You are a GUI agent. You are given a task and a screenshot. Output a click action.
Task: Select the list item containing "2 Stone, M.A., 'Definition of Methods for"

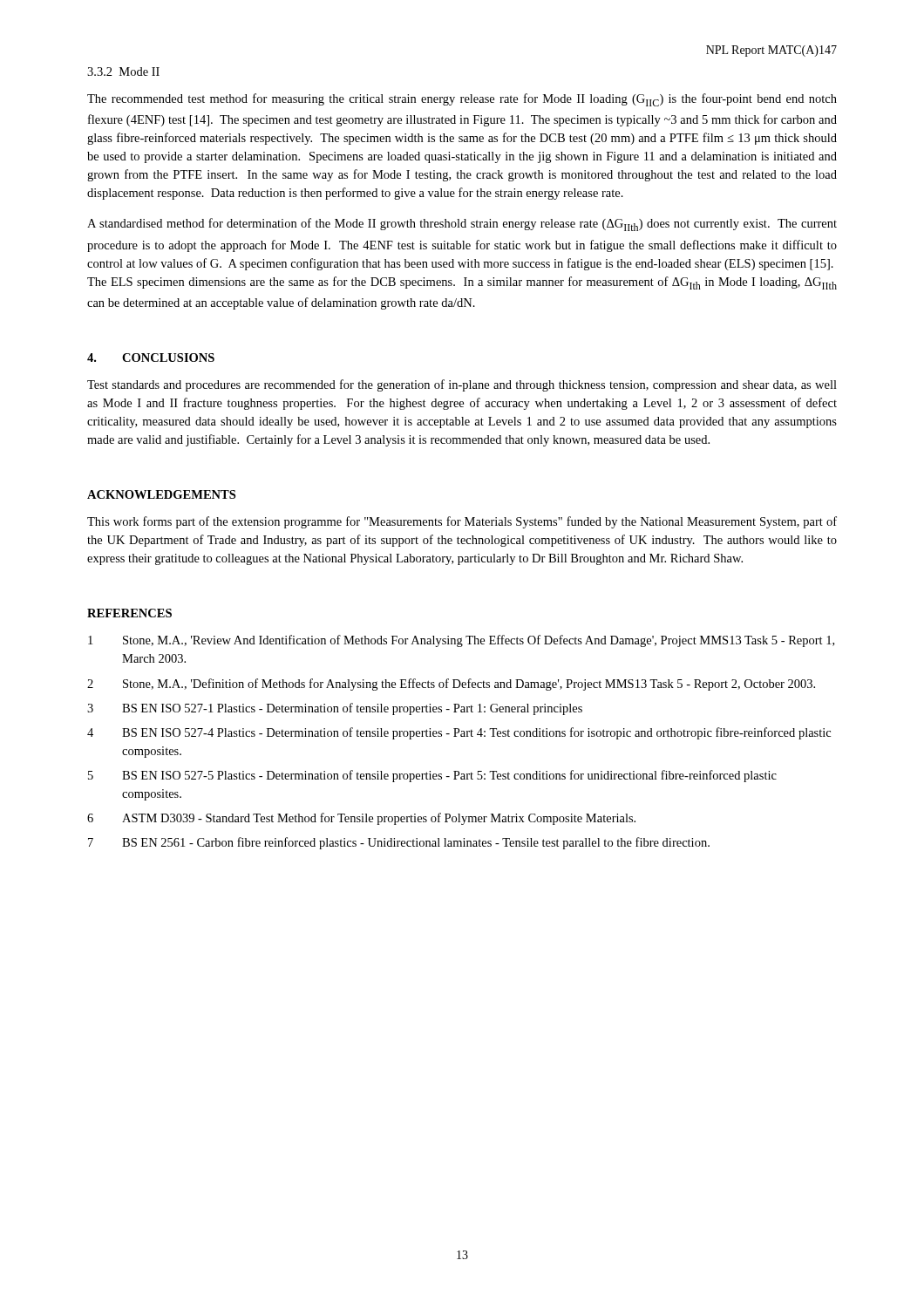click(462, 684)
